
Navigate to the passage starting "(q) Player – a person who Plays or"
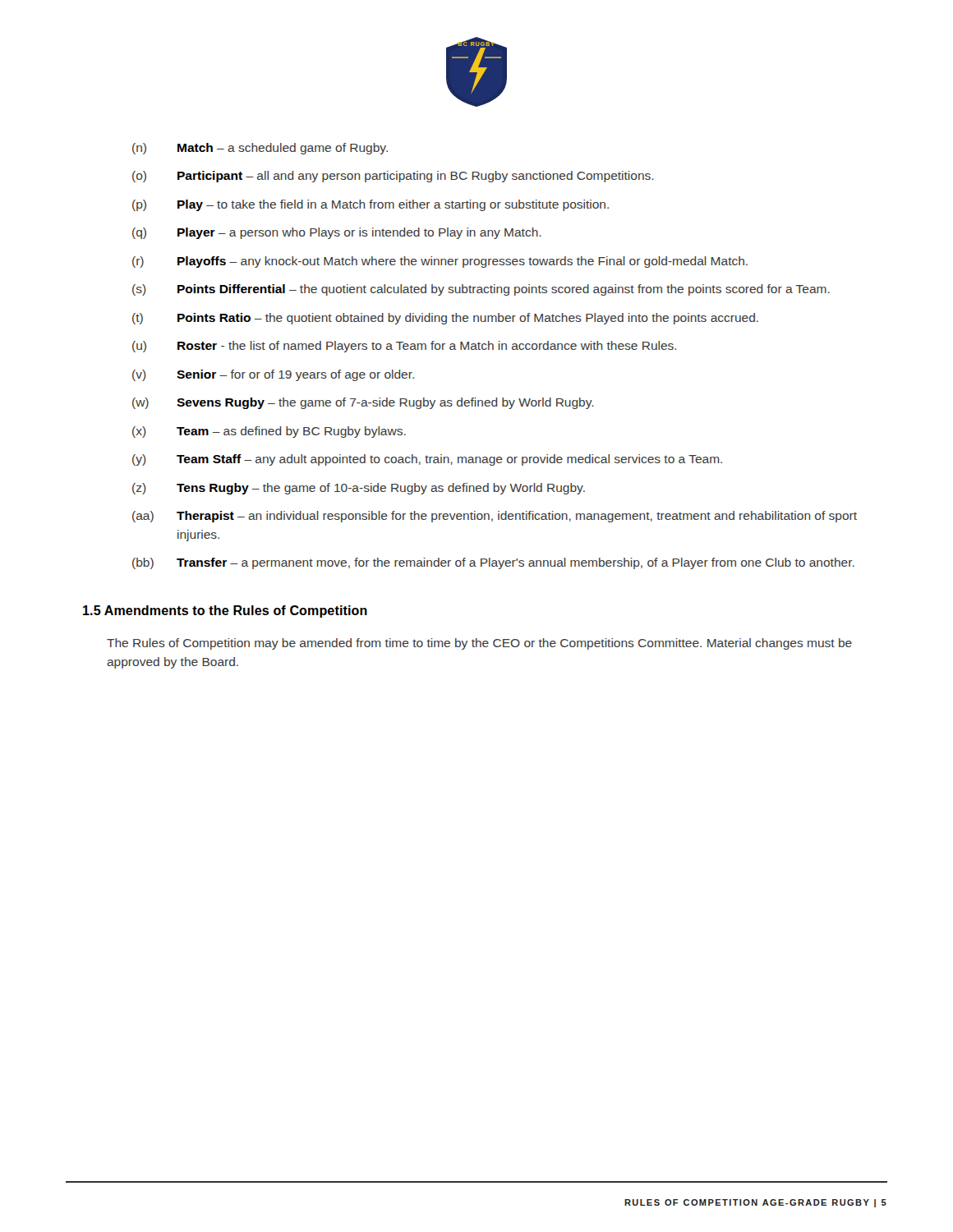(501, 233)
